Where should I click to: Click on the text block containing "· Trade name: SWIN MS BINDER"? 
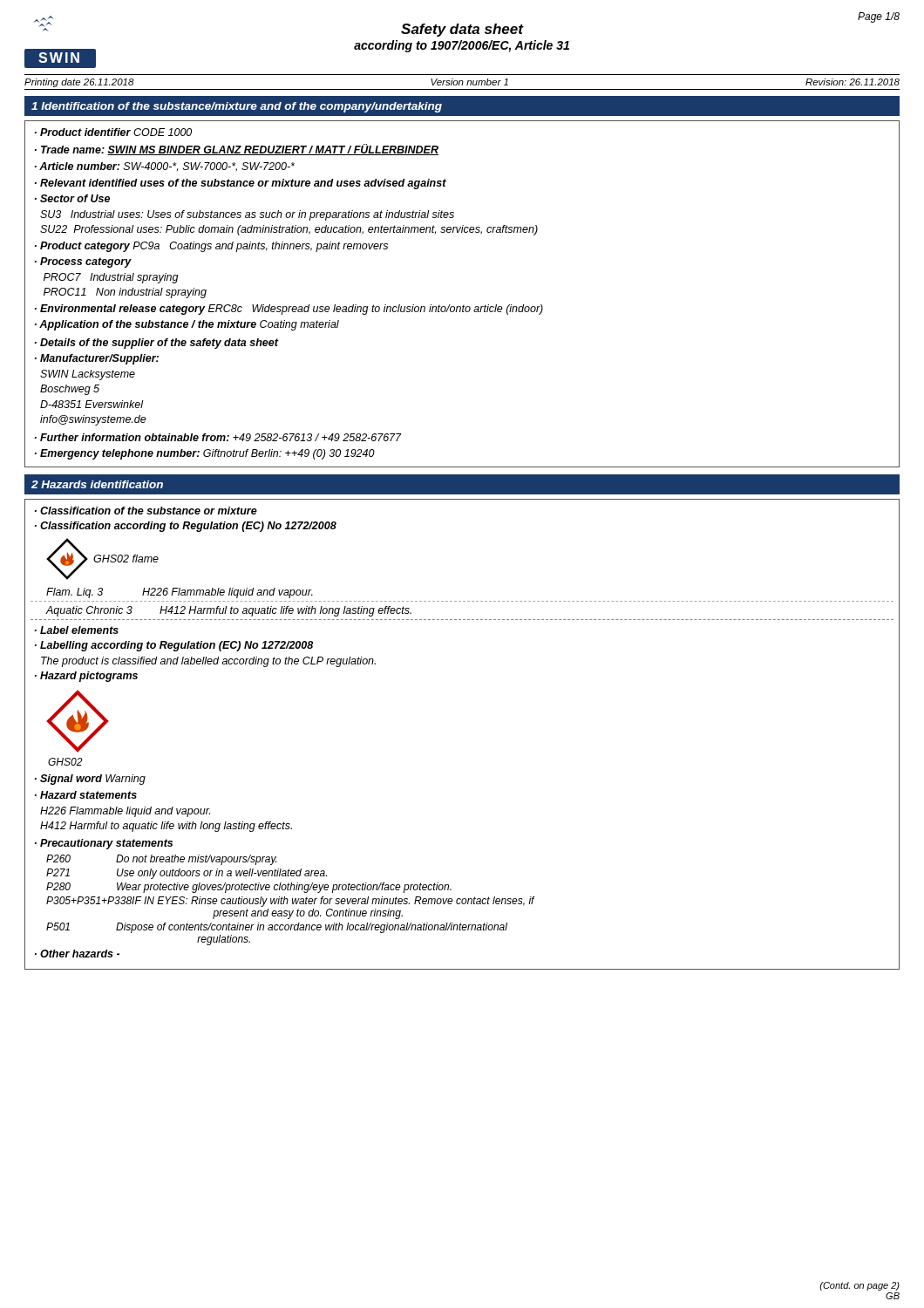236,150
